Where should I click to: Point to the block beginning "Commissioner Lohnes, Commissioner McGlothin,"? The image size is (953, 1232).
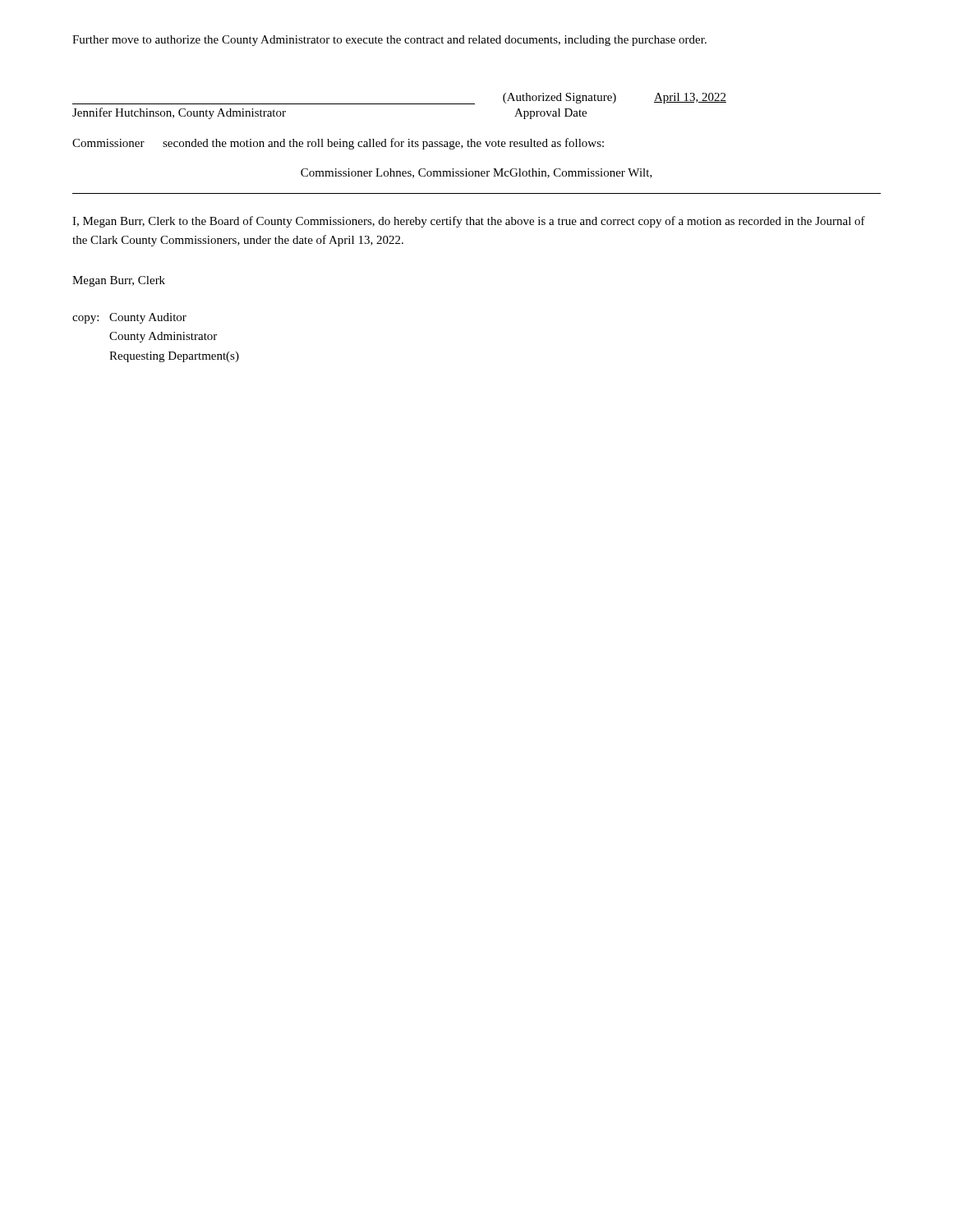tap(476, 172)
